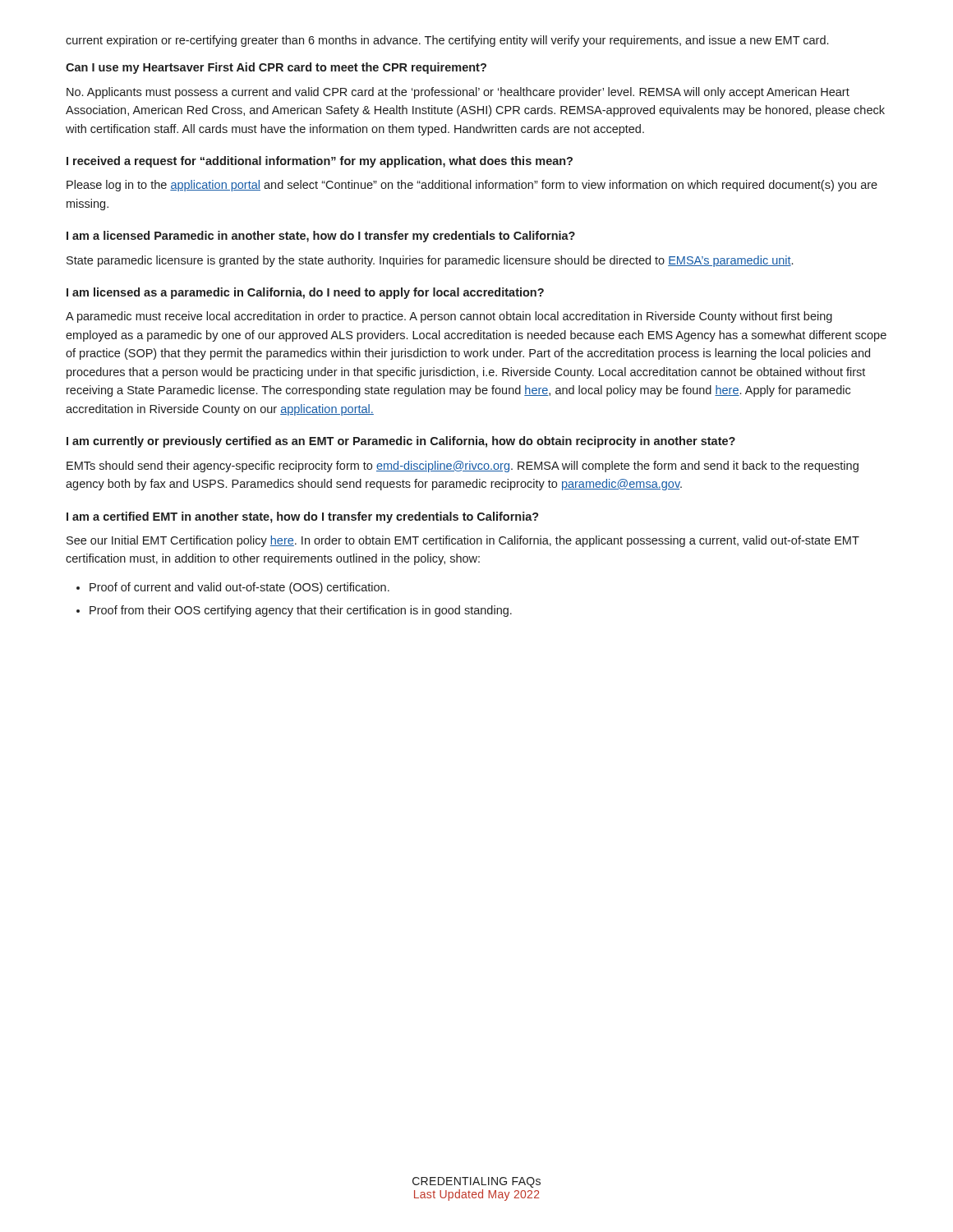Click on the section header containing "Can I use my Heartsaver First"
The image size is (953, 1232).
476,99
